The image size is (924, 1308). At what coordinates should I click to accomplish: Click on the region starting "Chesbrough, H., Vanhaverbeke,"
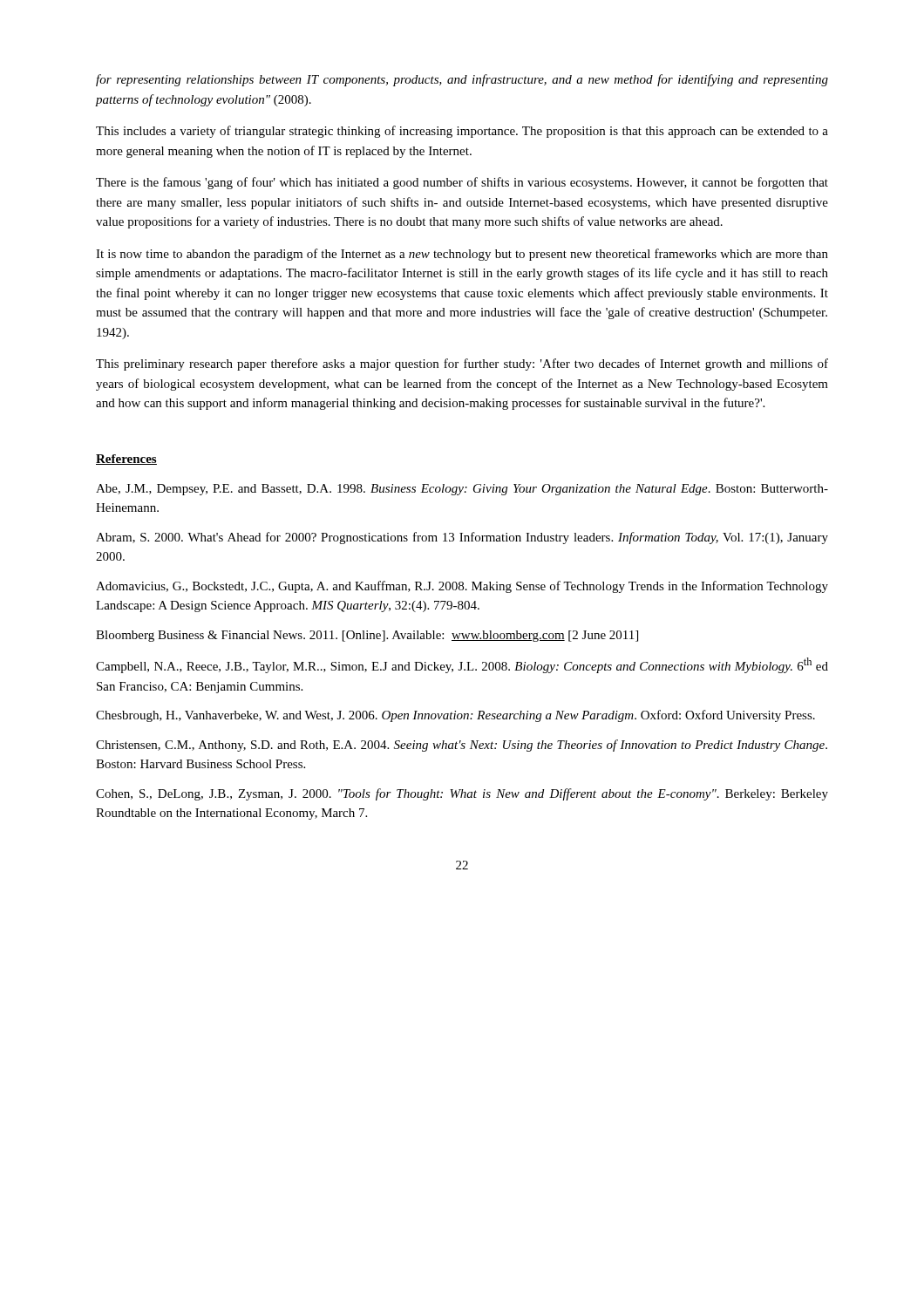(x=456, y=715)
